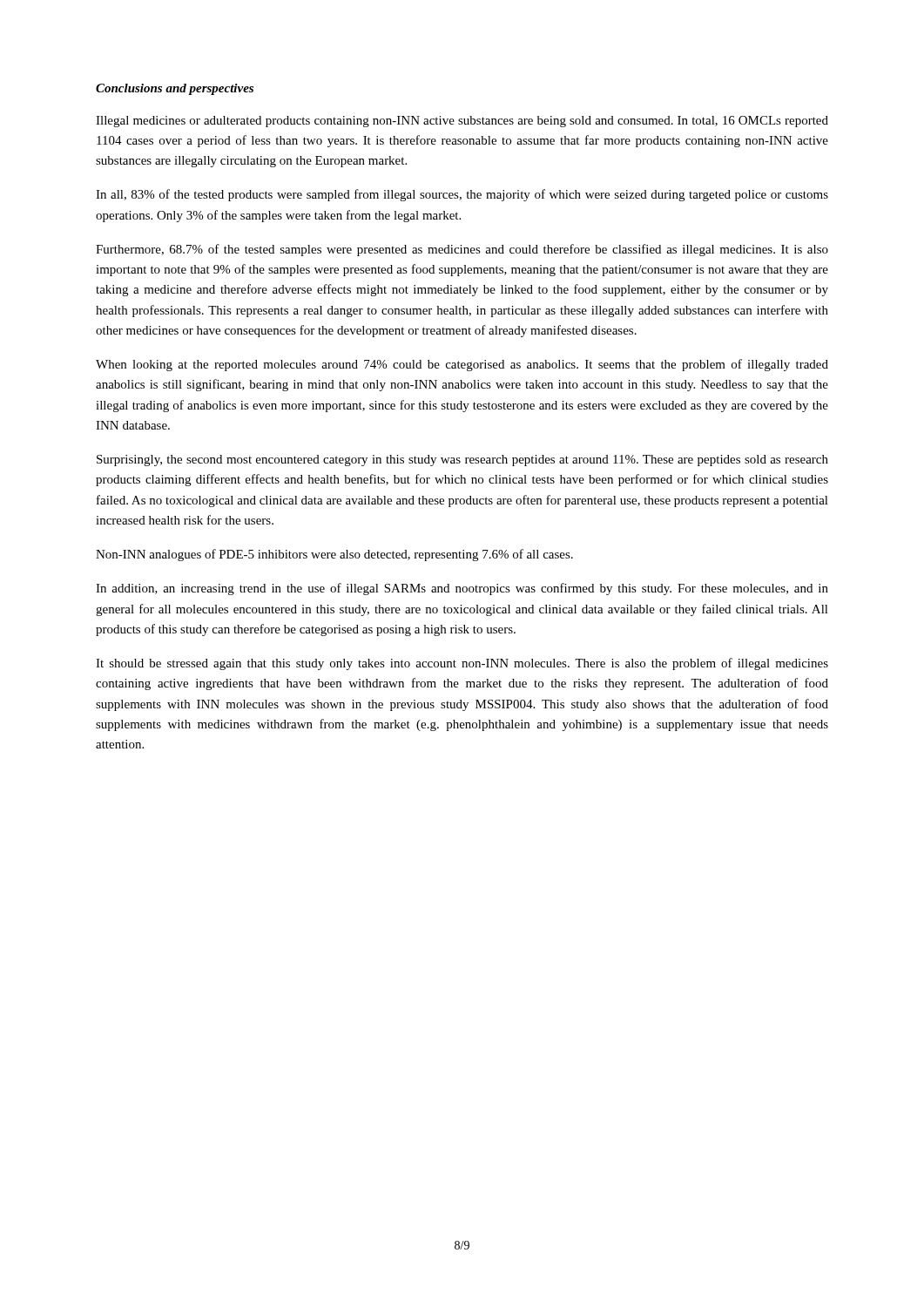
Task: Locate the block of text that opens with "Surprisingly, the second most encountered category in"
Action: tap(462, 490)
